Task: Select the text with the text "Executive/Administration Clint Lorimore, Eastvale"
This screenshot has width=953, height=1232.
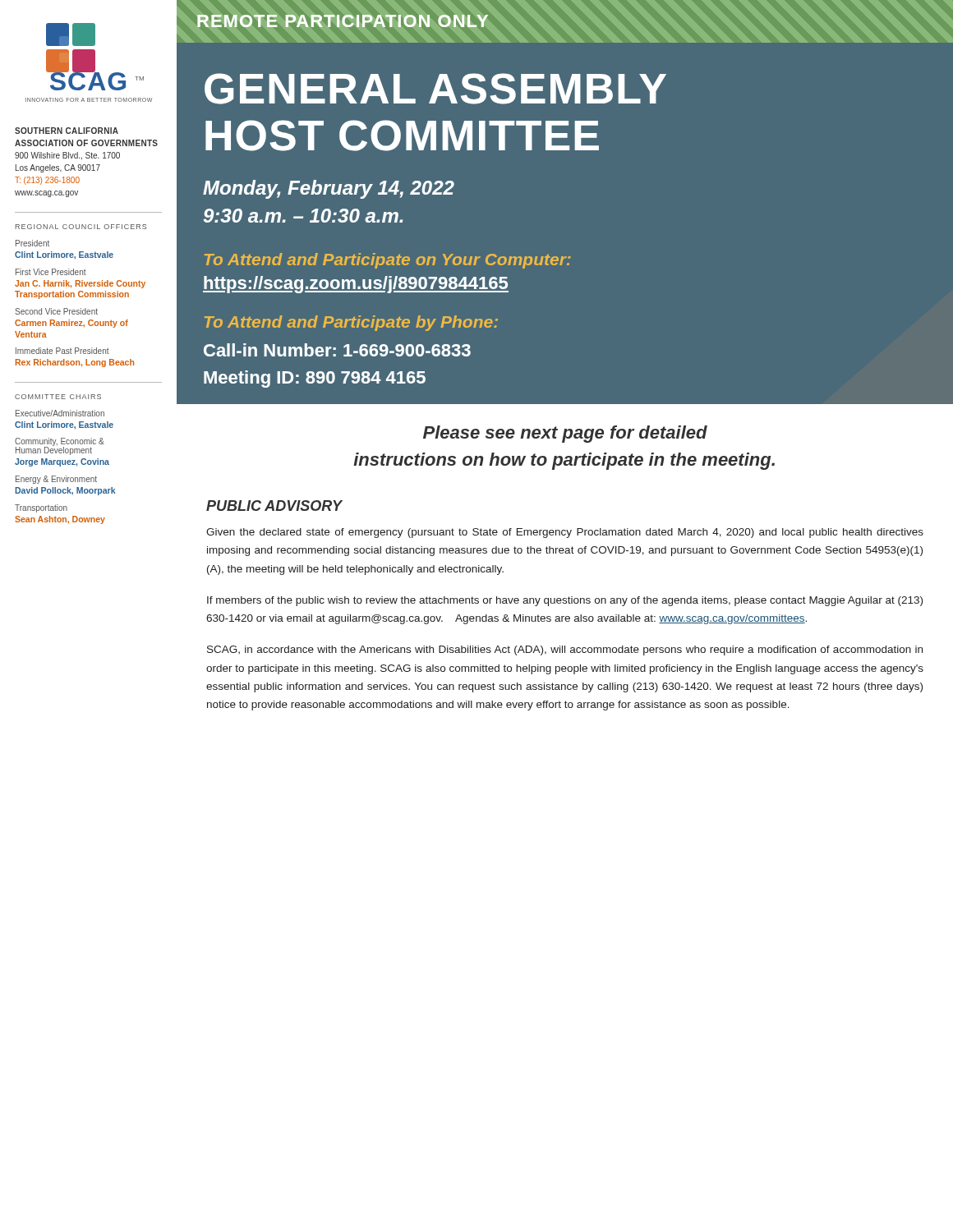Action: click(x=88, y=420)
